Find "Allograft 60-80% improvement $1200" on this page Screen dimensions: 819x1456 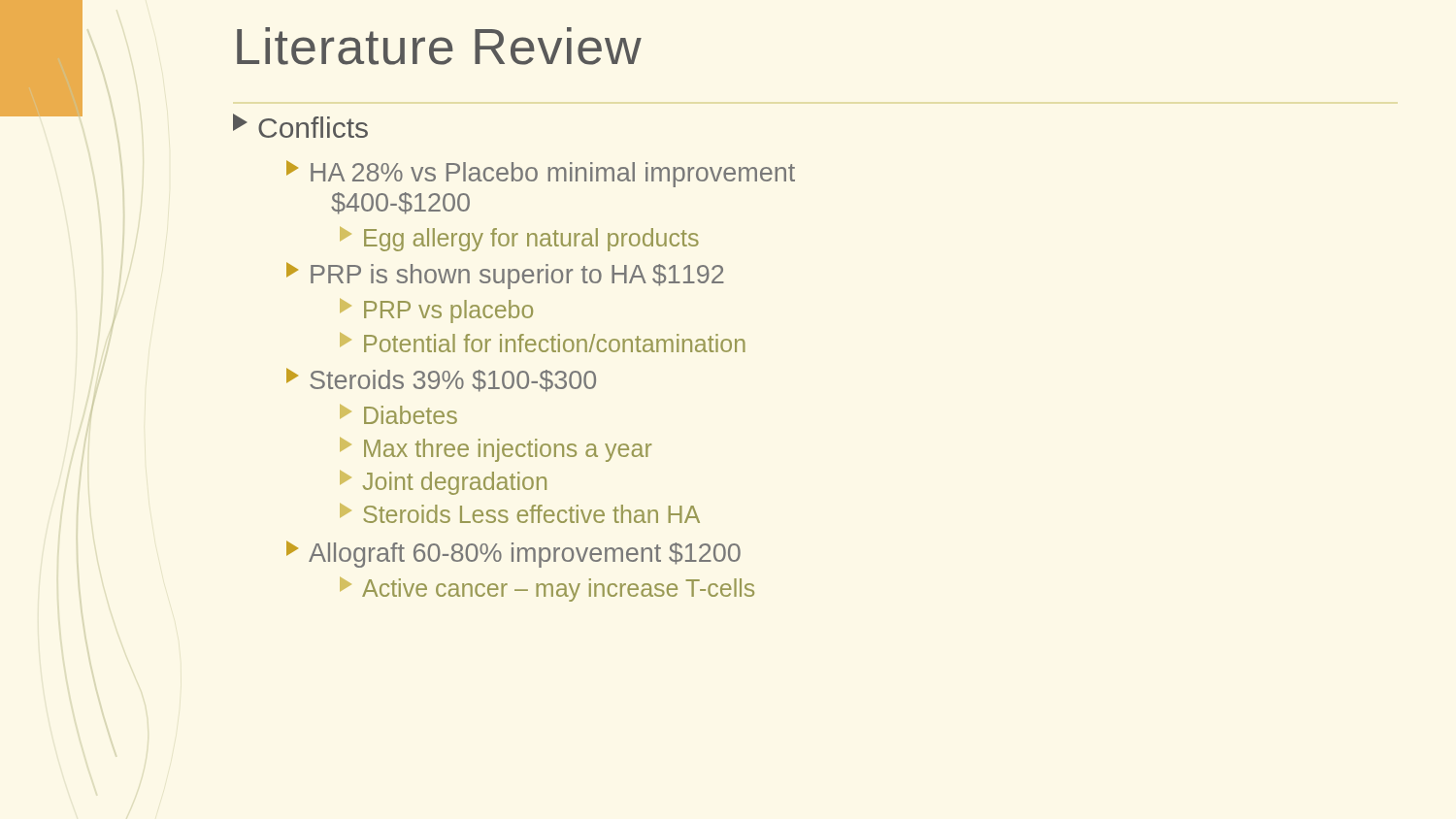(514, 554)
